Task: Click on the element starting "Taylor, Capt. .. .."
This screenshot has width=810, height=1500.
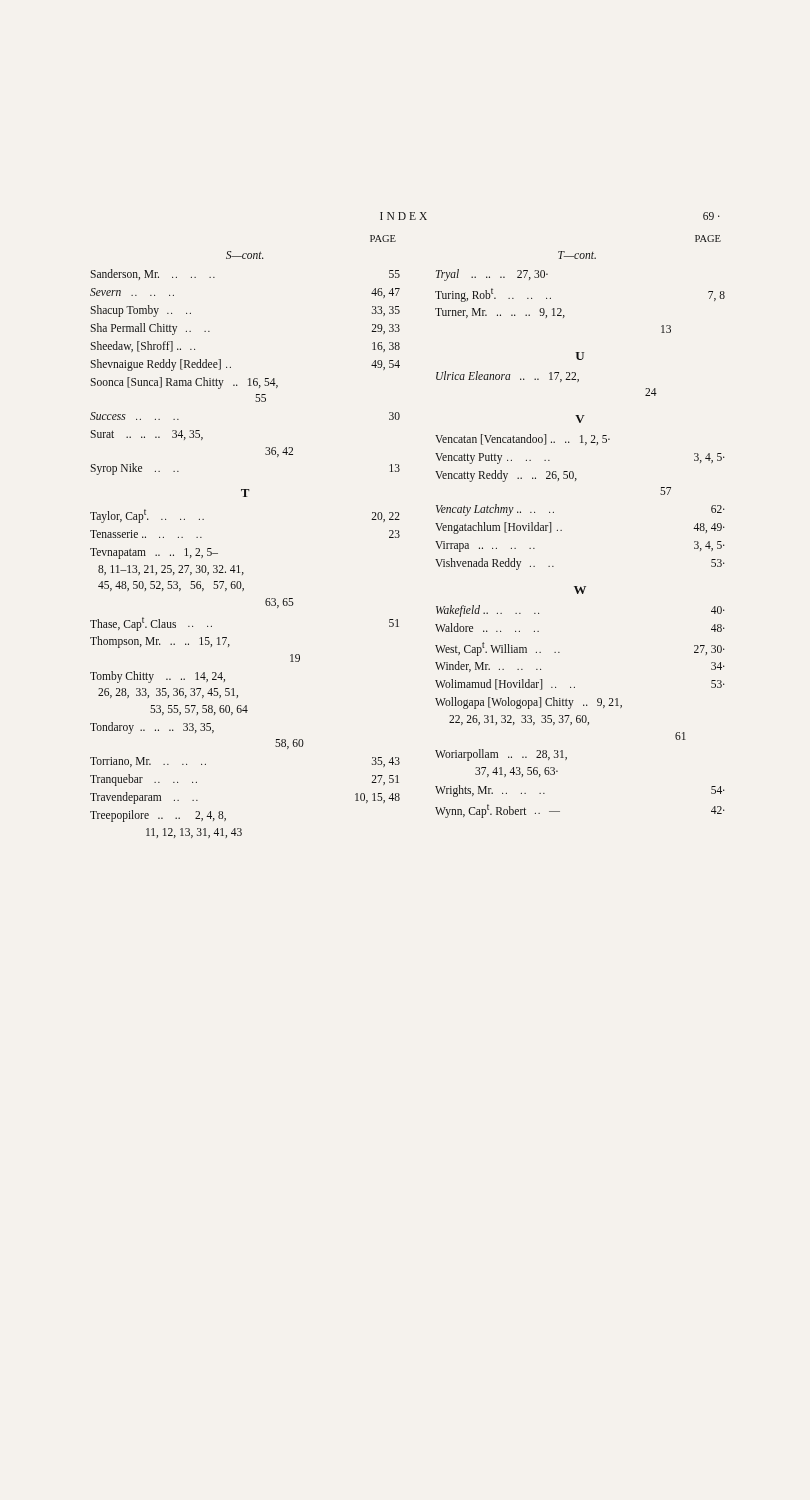Action: tap(106, 516)
